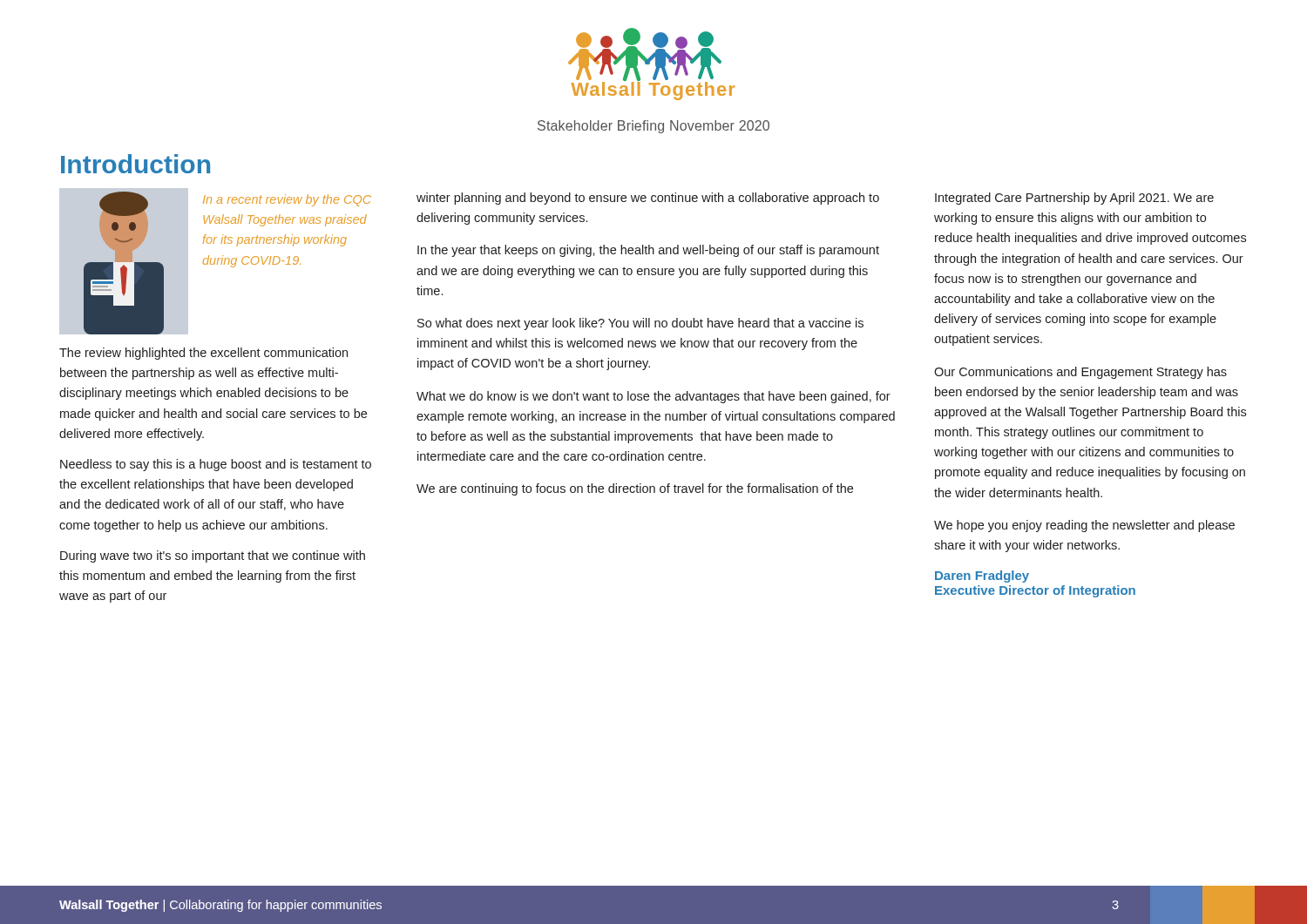1307x924 pixels.
Task: Select the logo
Action: coord(654,53)
